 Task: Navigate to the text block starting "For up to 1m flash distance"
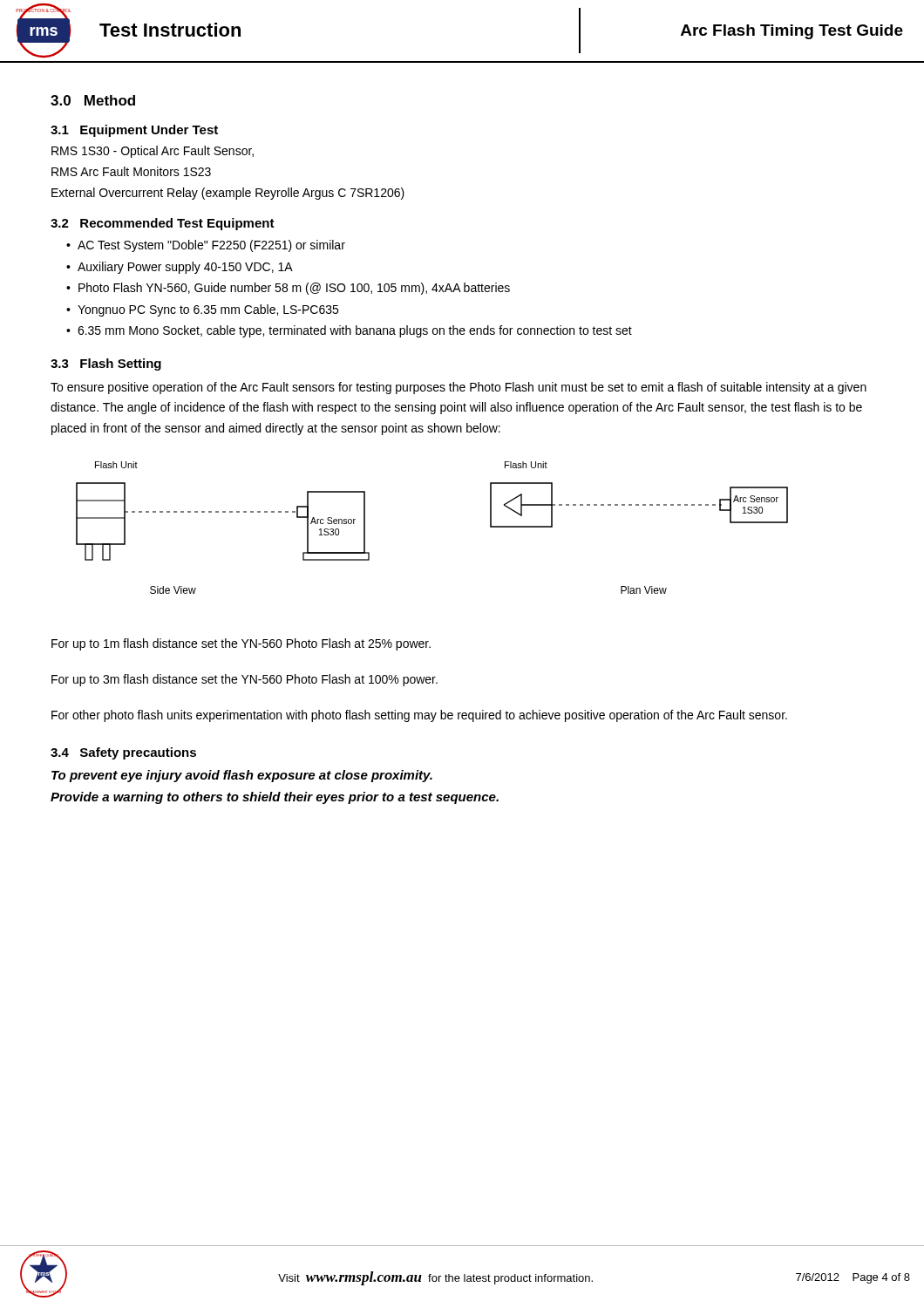pos(241,643)
